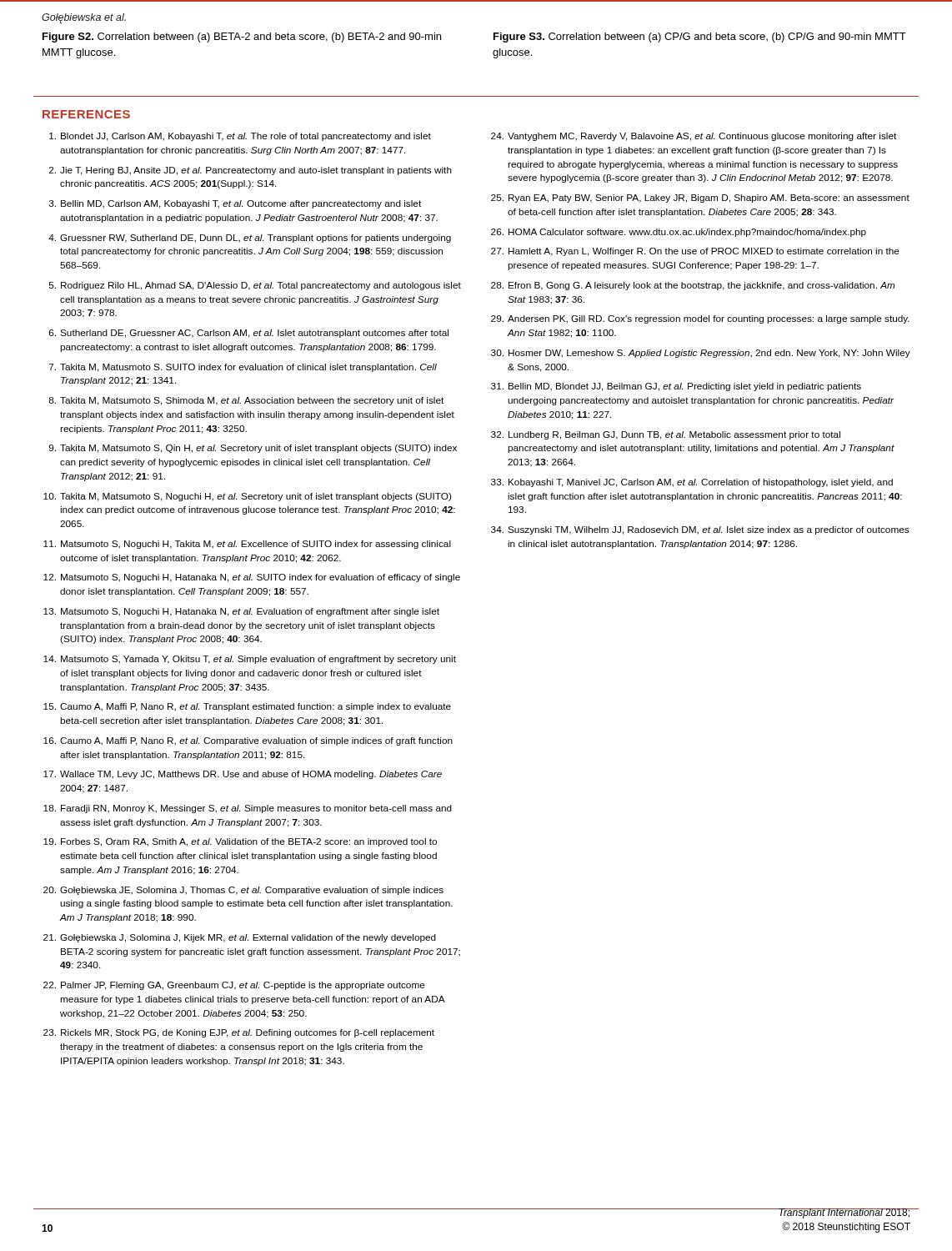Click the passage that begins "29. Andersen PK, Gill RD."
This screenshot has height=1251, width=952.
700,326
